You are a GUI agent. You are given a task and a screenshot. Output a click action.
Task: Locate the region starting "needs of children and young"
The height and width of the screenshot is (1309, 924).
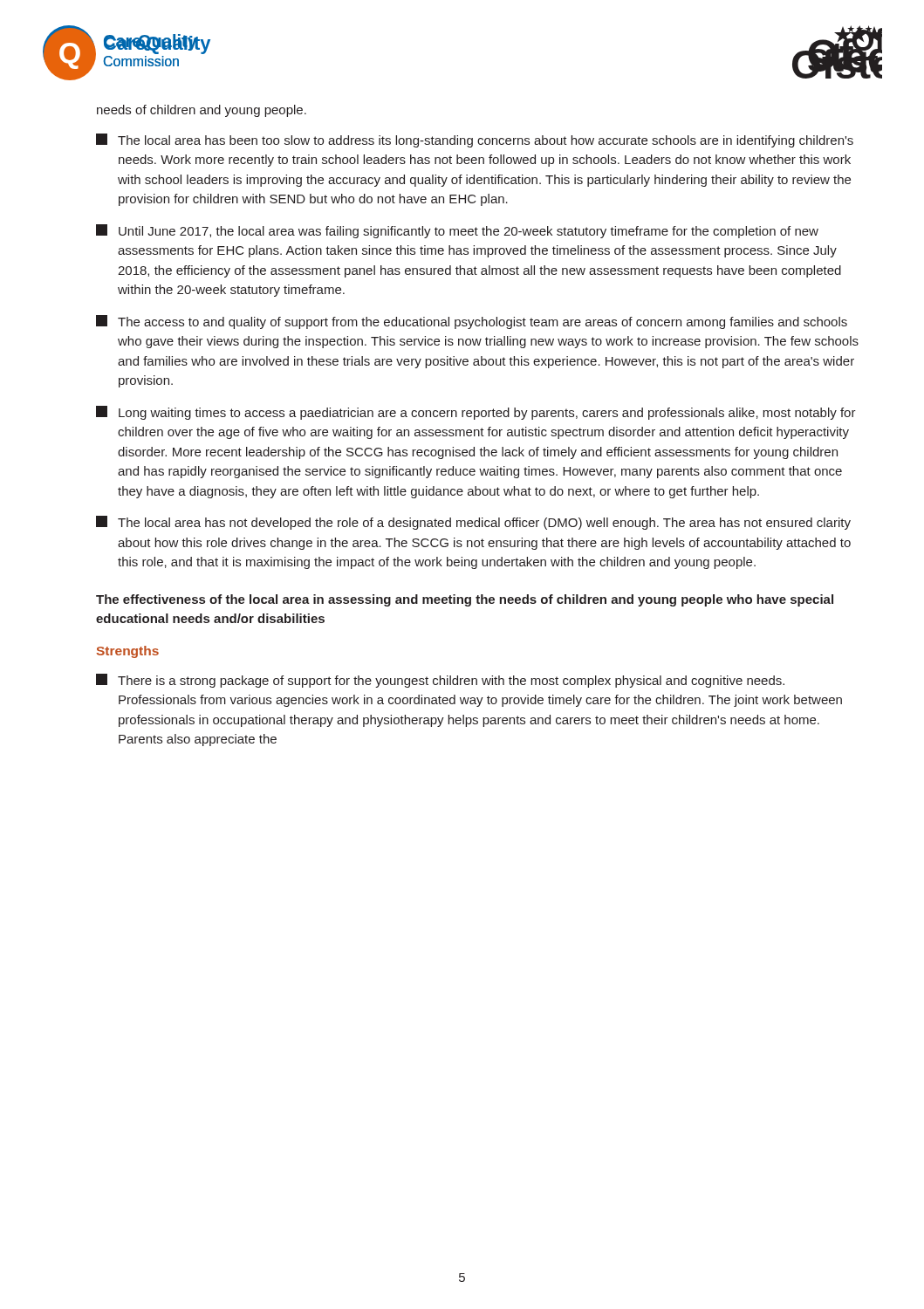202,109
